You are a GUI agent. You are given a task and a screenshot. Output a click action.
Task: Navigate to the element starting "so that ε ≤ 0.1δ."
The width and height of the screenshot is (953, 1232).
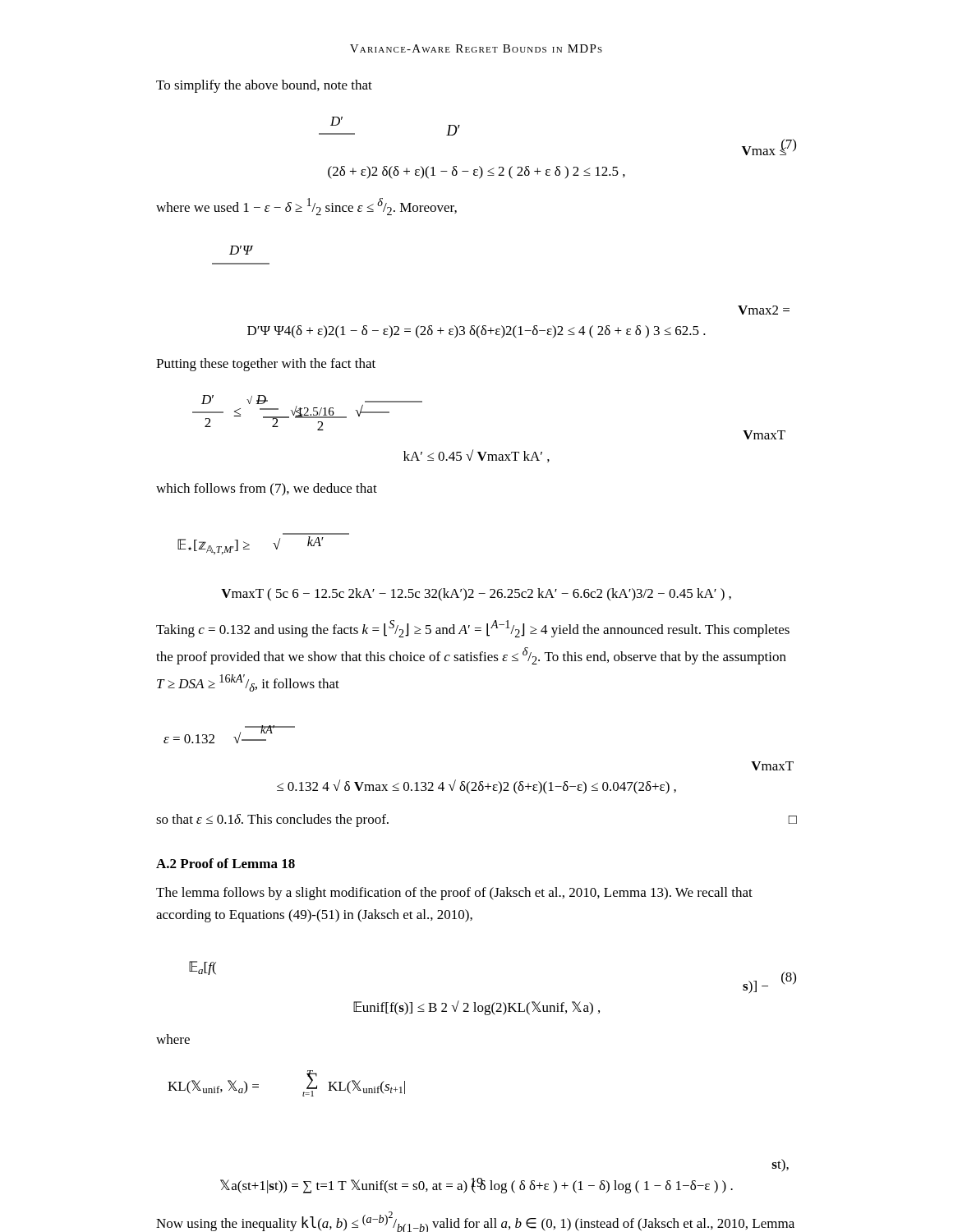pyautogui.click(x=277, y=820)
